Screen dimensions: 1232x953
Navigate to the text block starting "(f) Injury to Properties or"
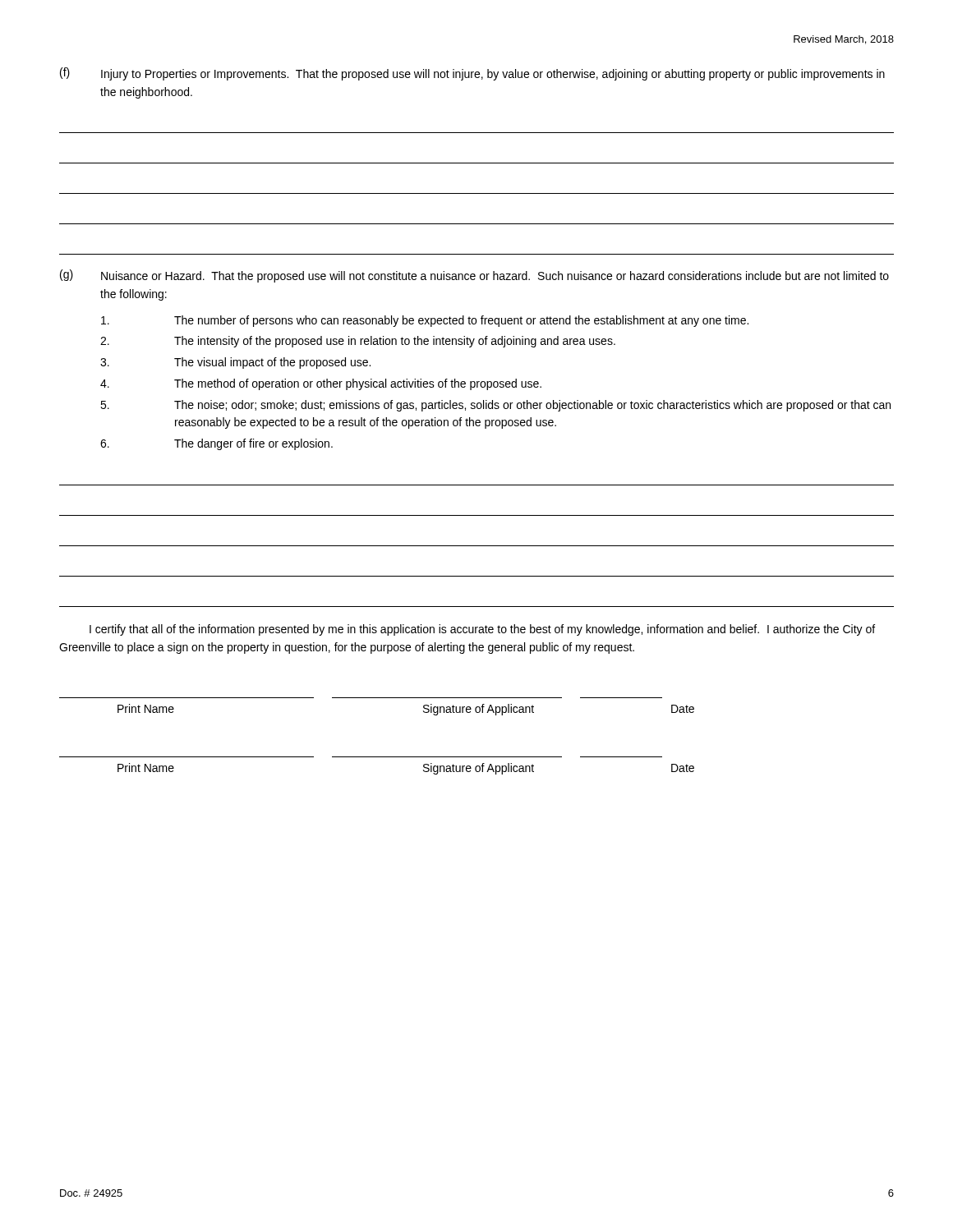coord(476,83)
